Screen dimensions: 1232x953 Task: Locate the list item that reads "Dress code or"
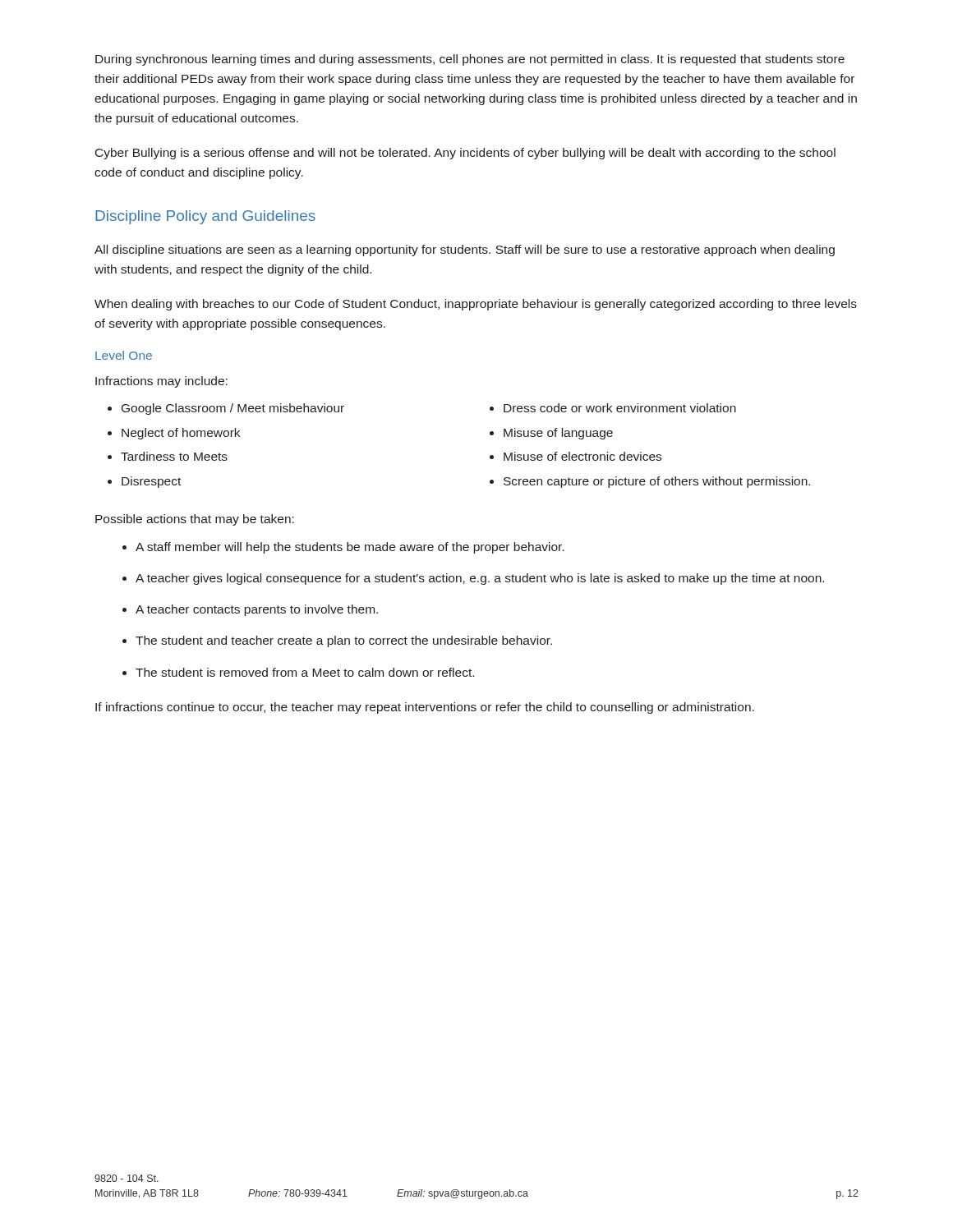[x=620, y=408]
